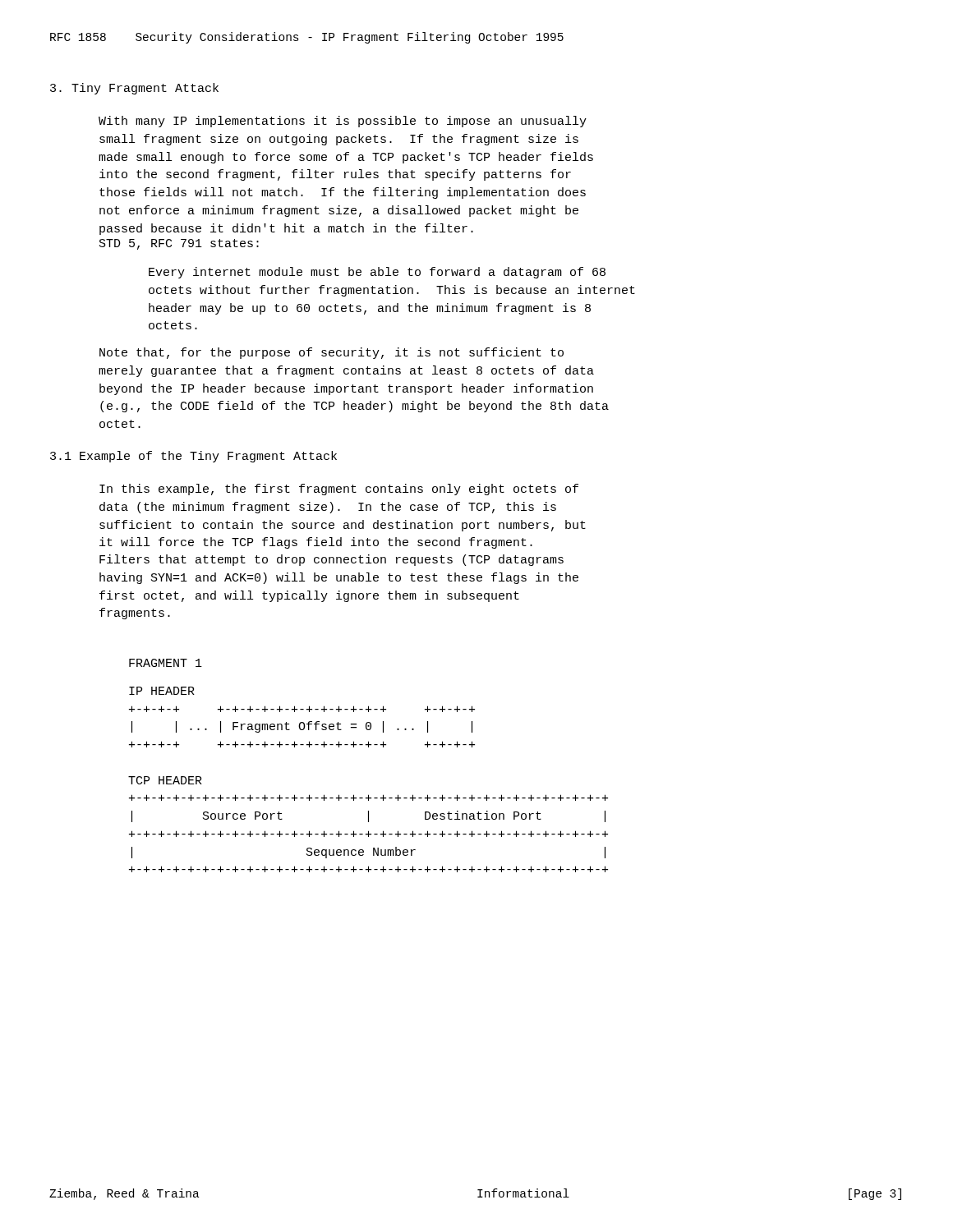Where is the passage that starts "In this example,"?
This screenshot has height=1232, width=953.
(x=343, y=517)
